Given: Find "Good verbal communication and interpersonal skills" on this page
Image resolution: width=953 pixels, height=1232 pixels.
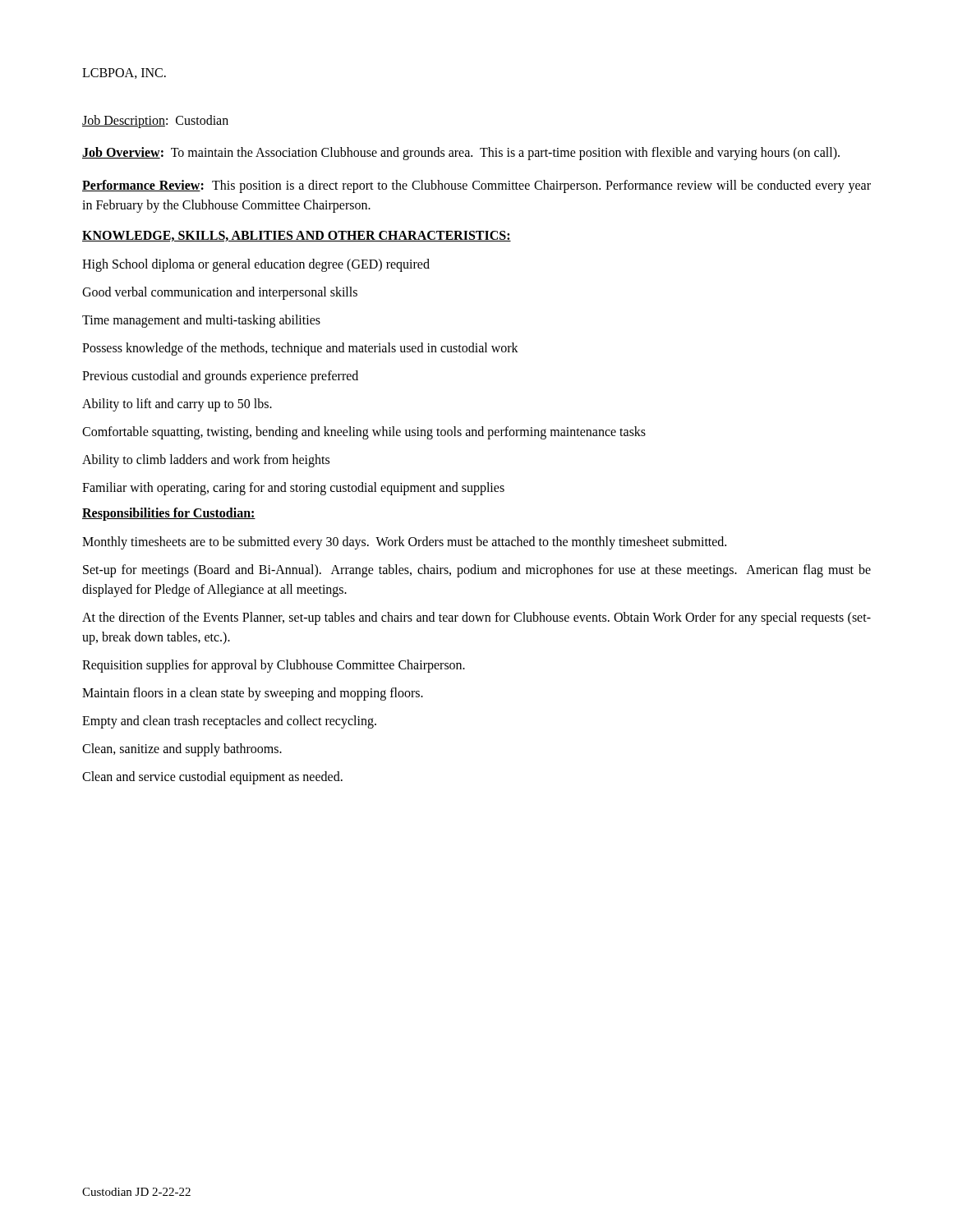Looking at the screenshot, I should tap(220, 292).
